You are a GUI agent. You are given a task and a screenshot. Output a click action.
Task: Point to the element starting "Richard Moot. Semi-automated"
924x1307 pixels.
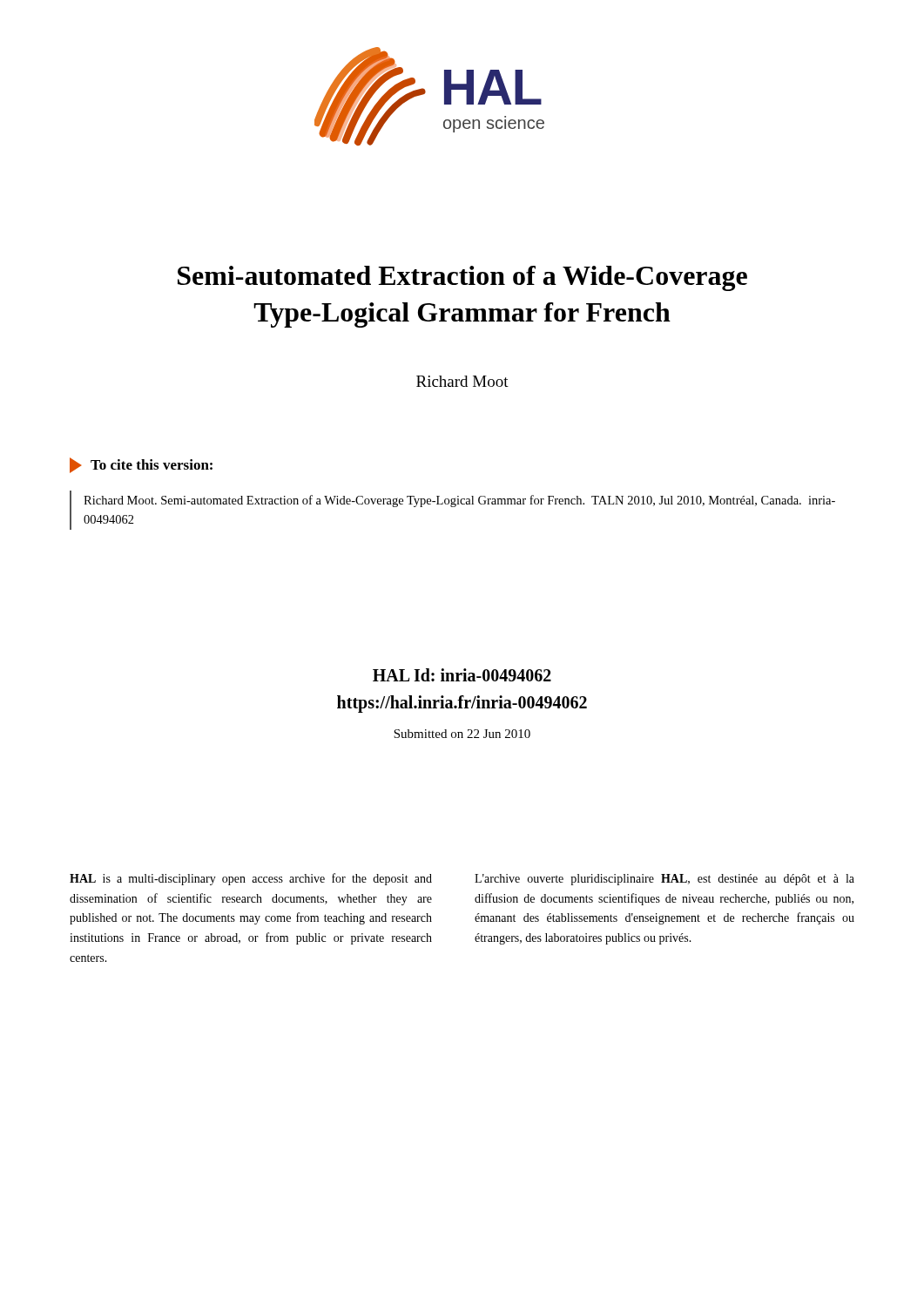(460, 510)
